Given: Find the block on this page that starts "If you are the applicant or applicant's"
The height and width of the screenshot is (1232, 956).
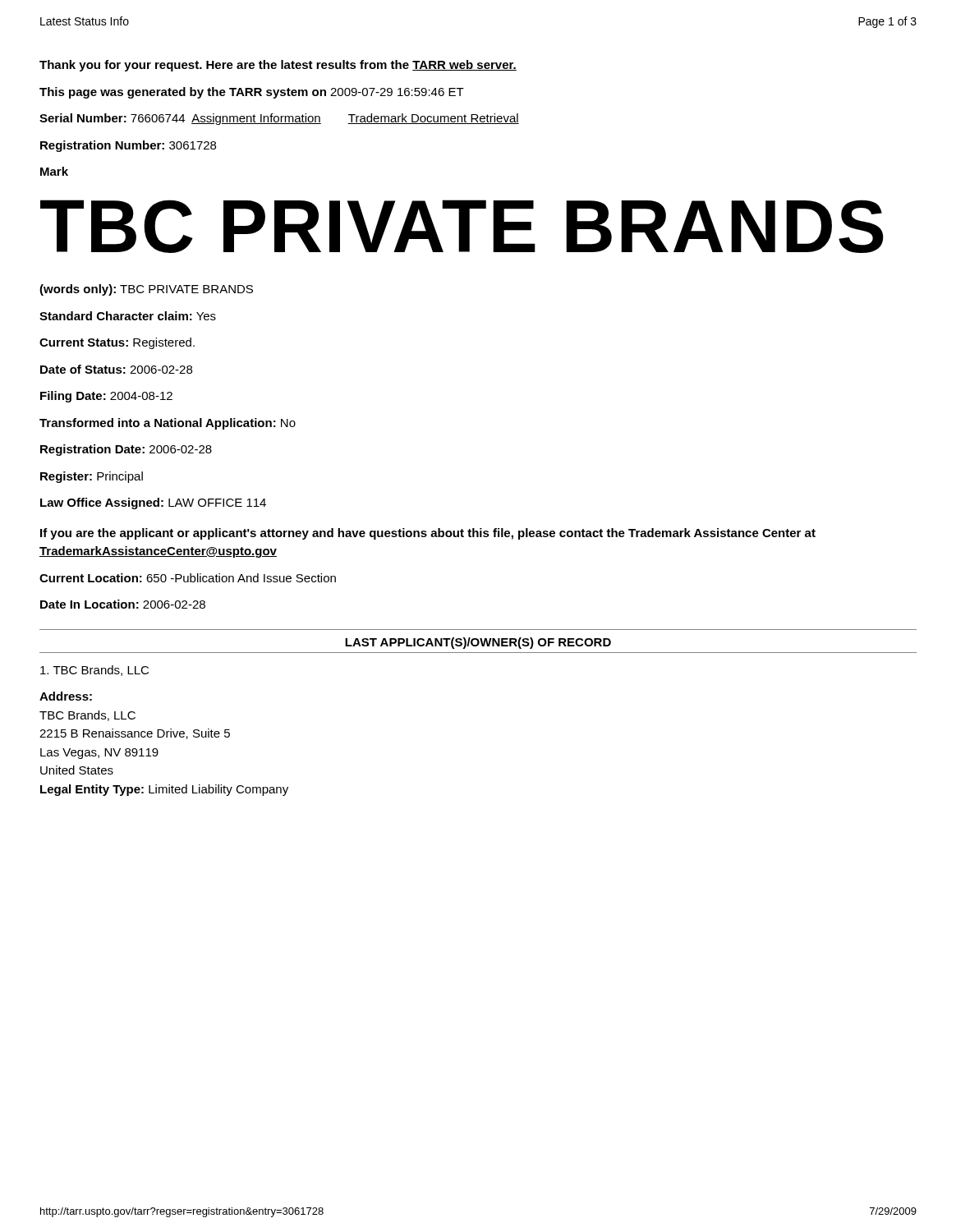Looking at the screenshot, I should pyautogui.click(x=427, y=541).
